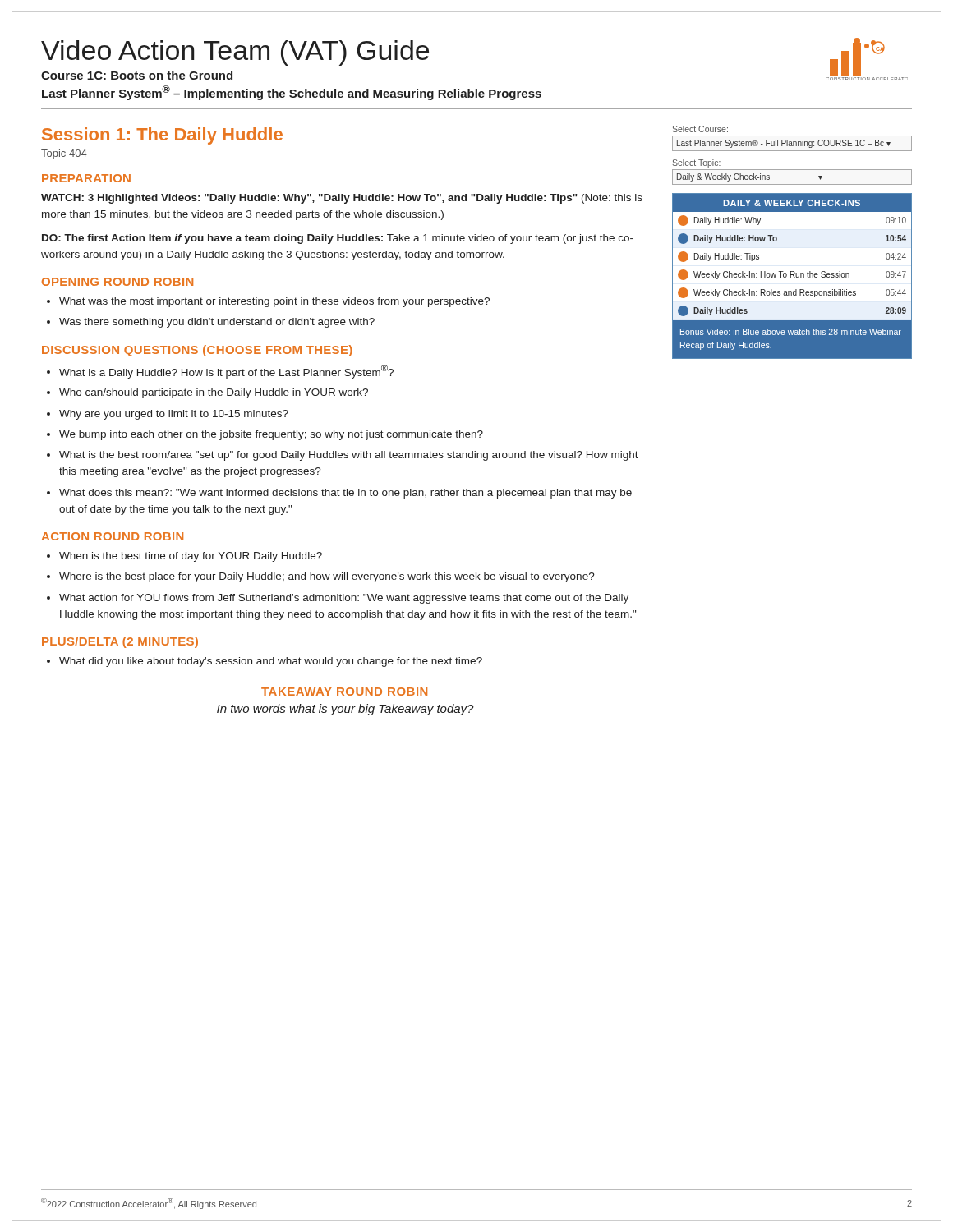Click on the section header with the text "Action Round Robin"
The height and width of the screenshot is (1232, 953).
click(112, 536)
